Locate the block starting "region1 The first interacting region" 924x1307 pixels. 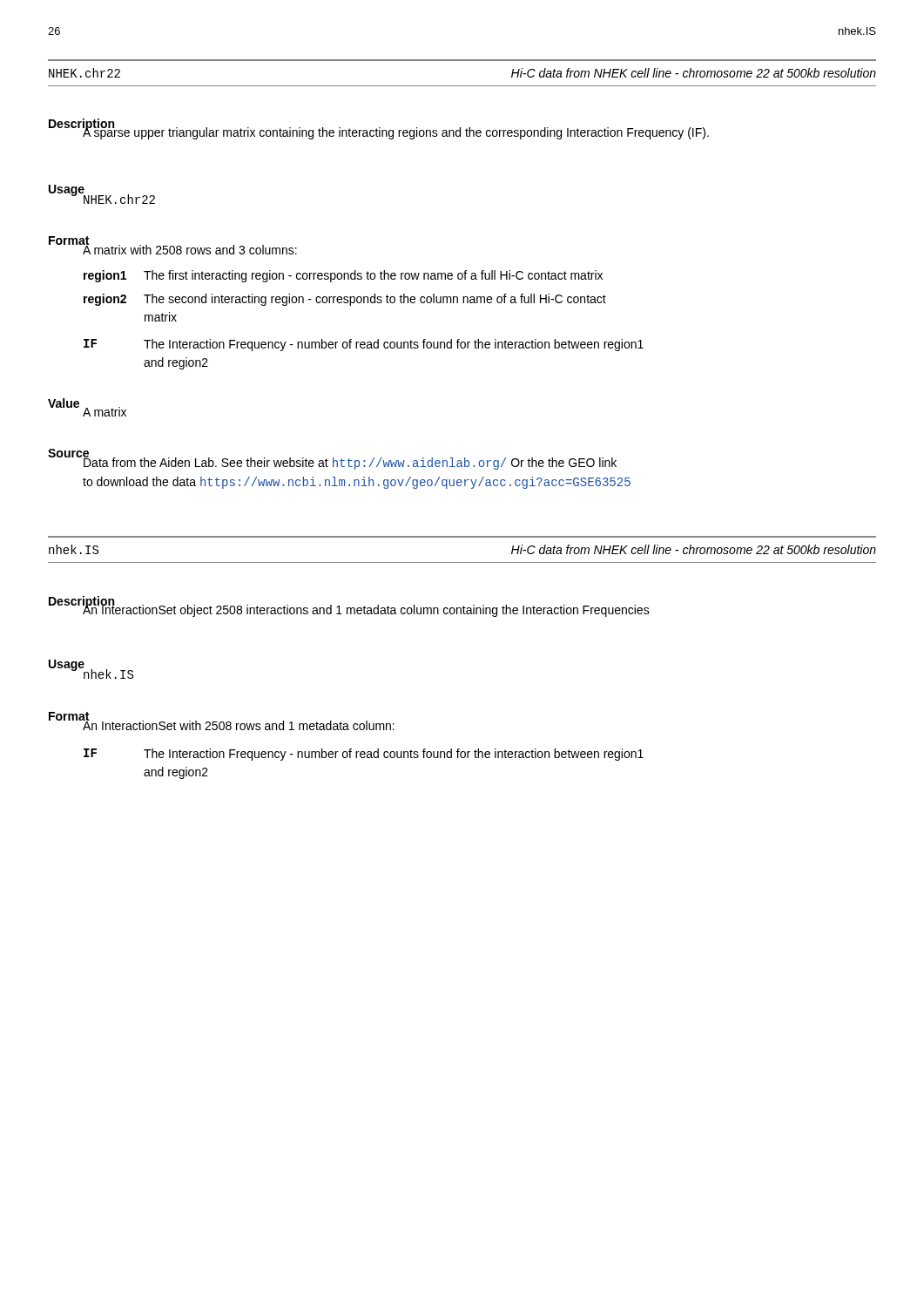click(x=479, y=276)
